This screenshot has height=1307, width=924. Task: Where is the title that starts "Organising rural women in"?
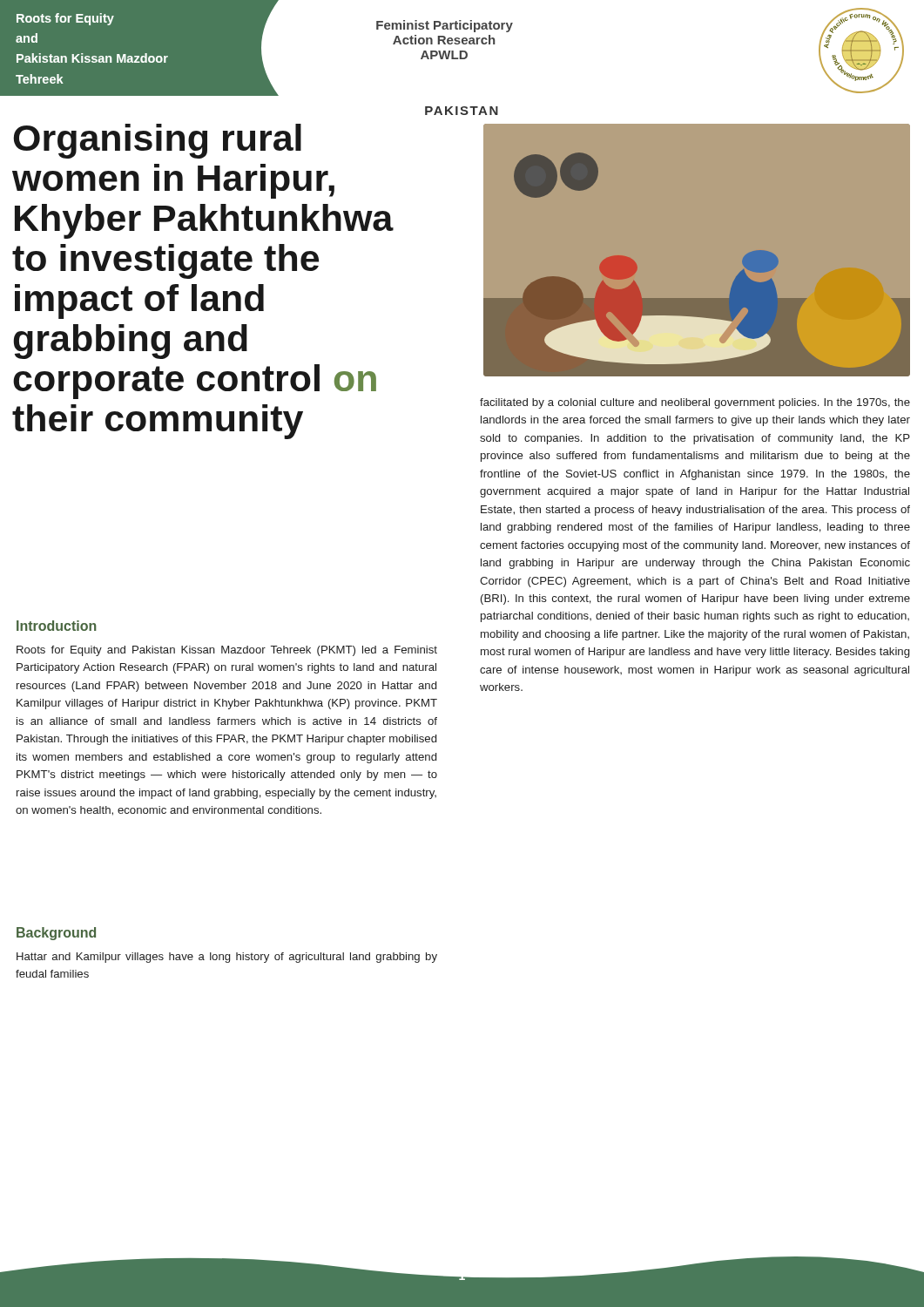206,278
